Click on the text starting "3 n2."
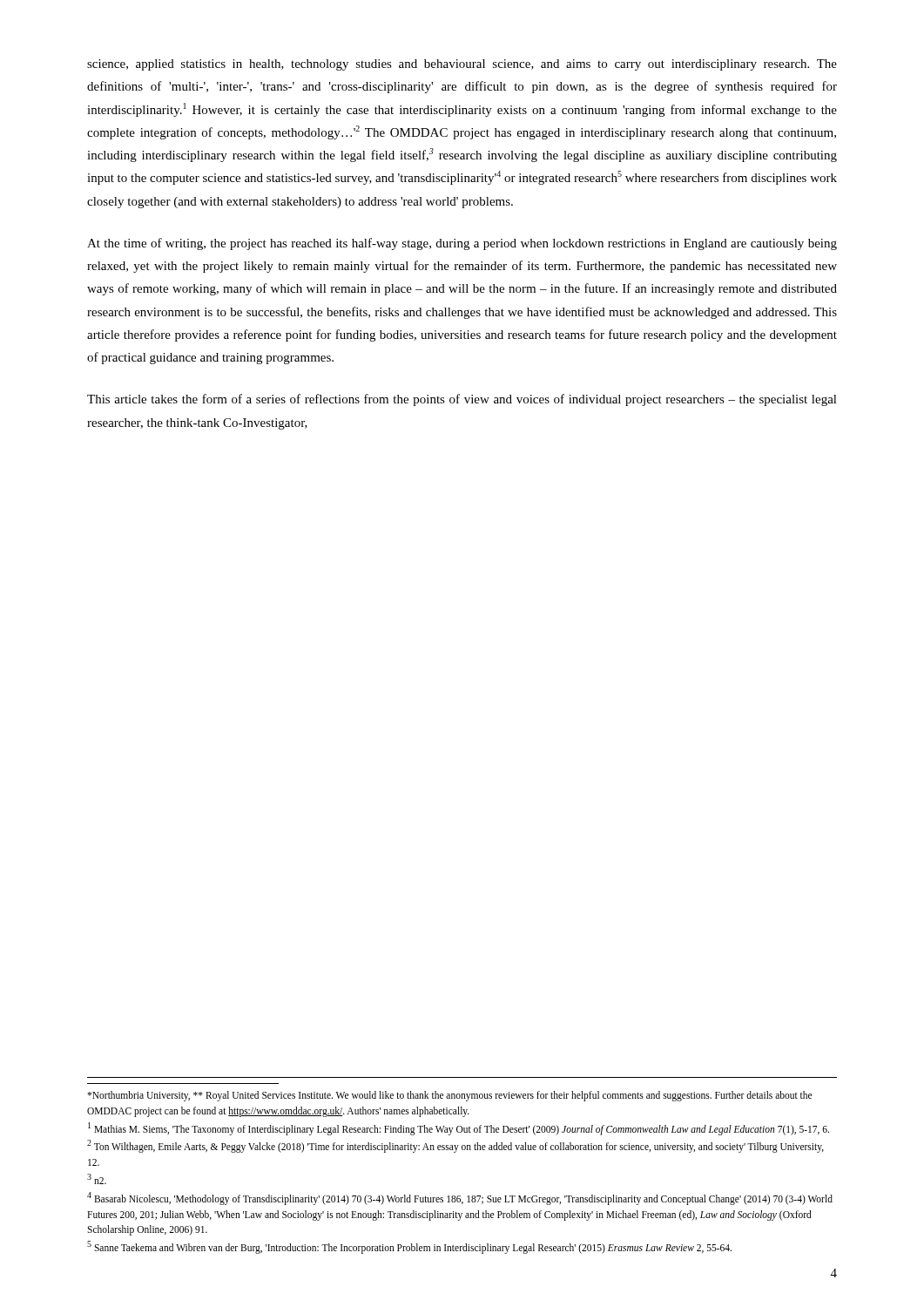The height and width of the screenshot is (1307, 924). pos(97,1180)
